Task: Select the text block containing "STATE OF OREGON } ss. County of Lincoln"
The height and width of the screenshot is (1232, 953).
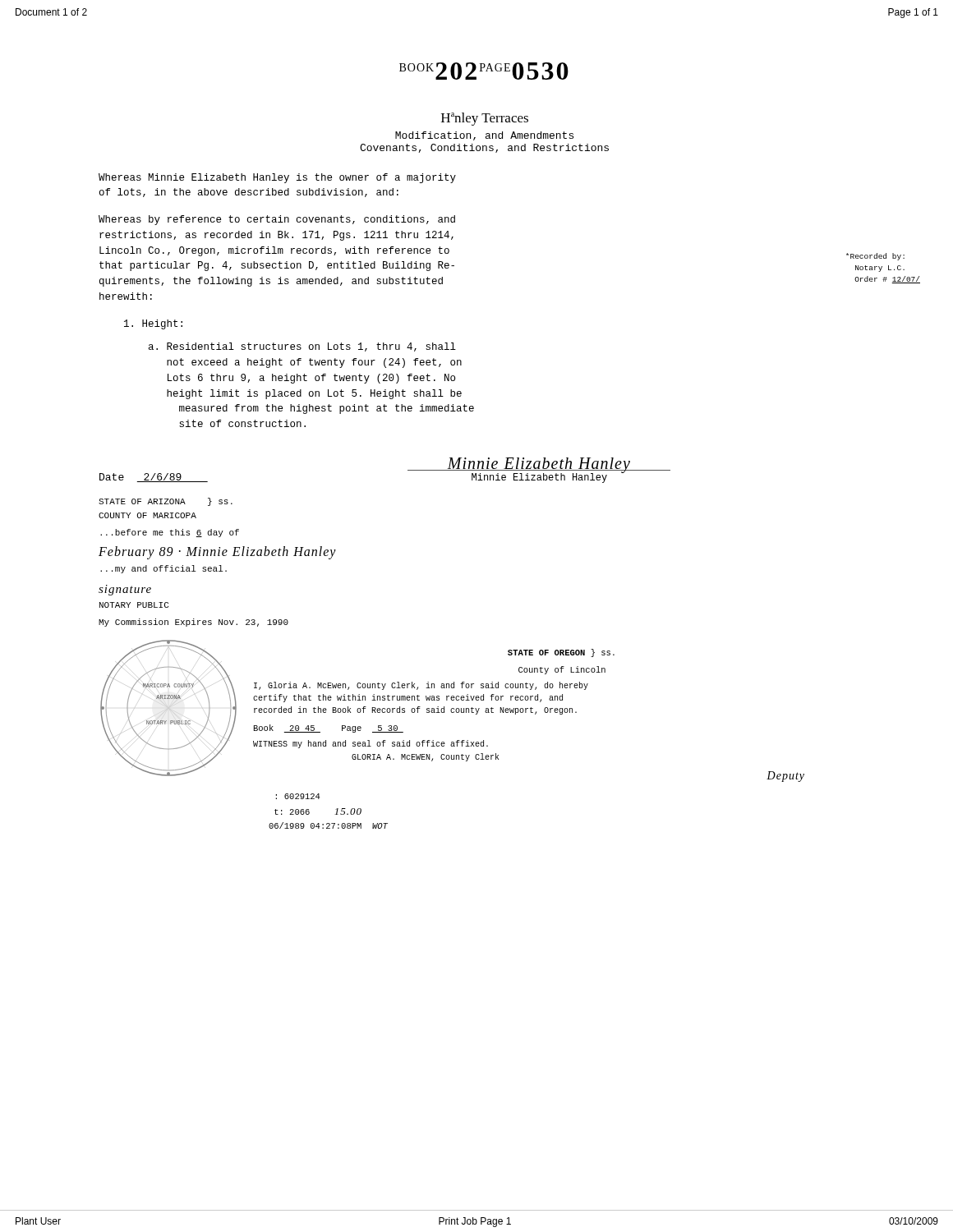Action: pyautogui.click(x=561, y=653)
